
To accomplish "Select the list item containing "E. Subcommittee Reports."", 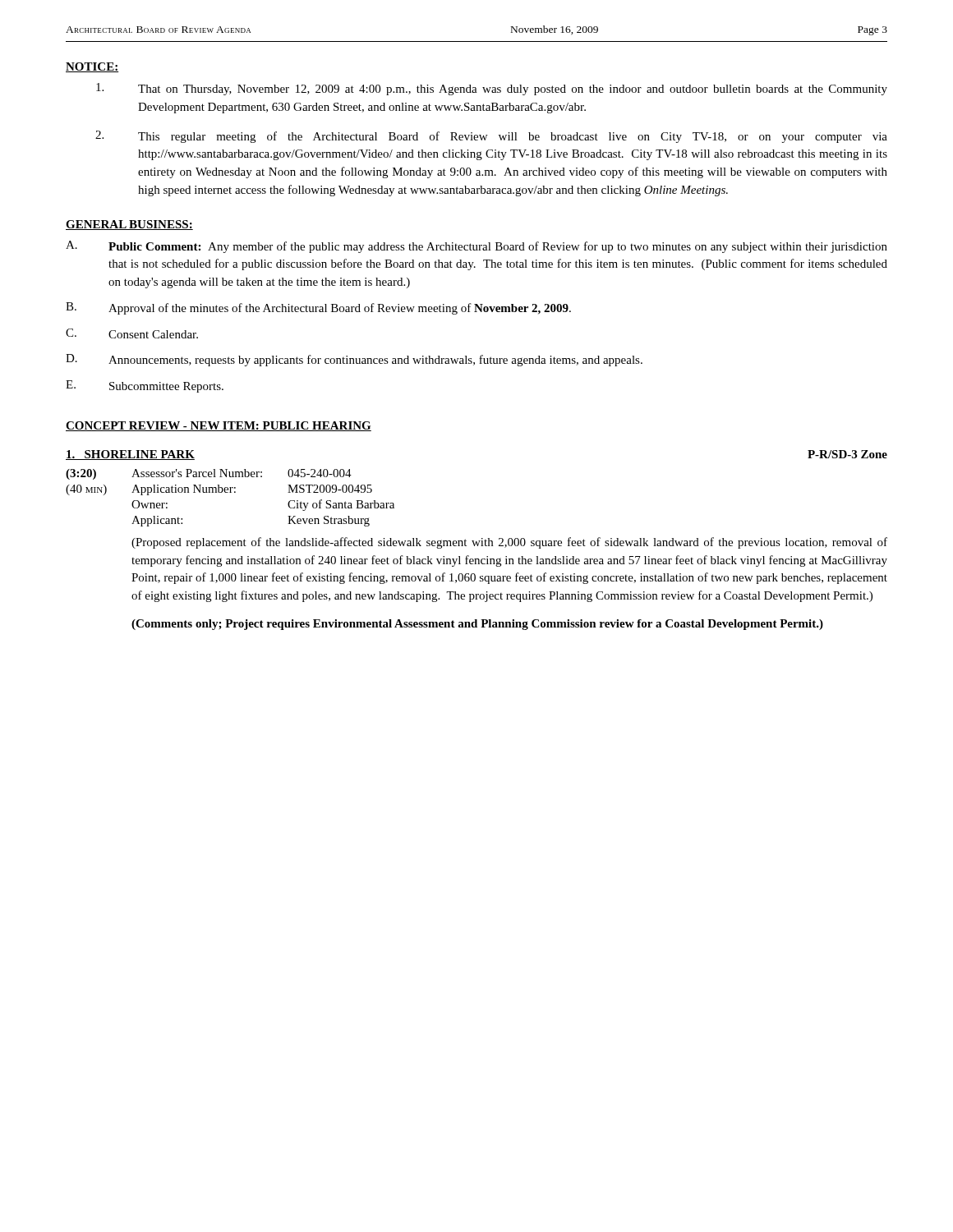I will point(145,386).
